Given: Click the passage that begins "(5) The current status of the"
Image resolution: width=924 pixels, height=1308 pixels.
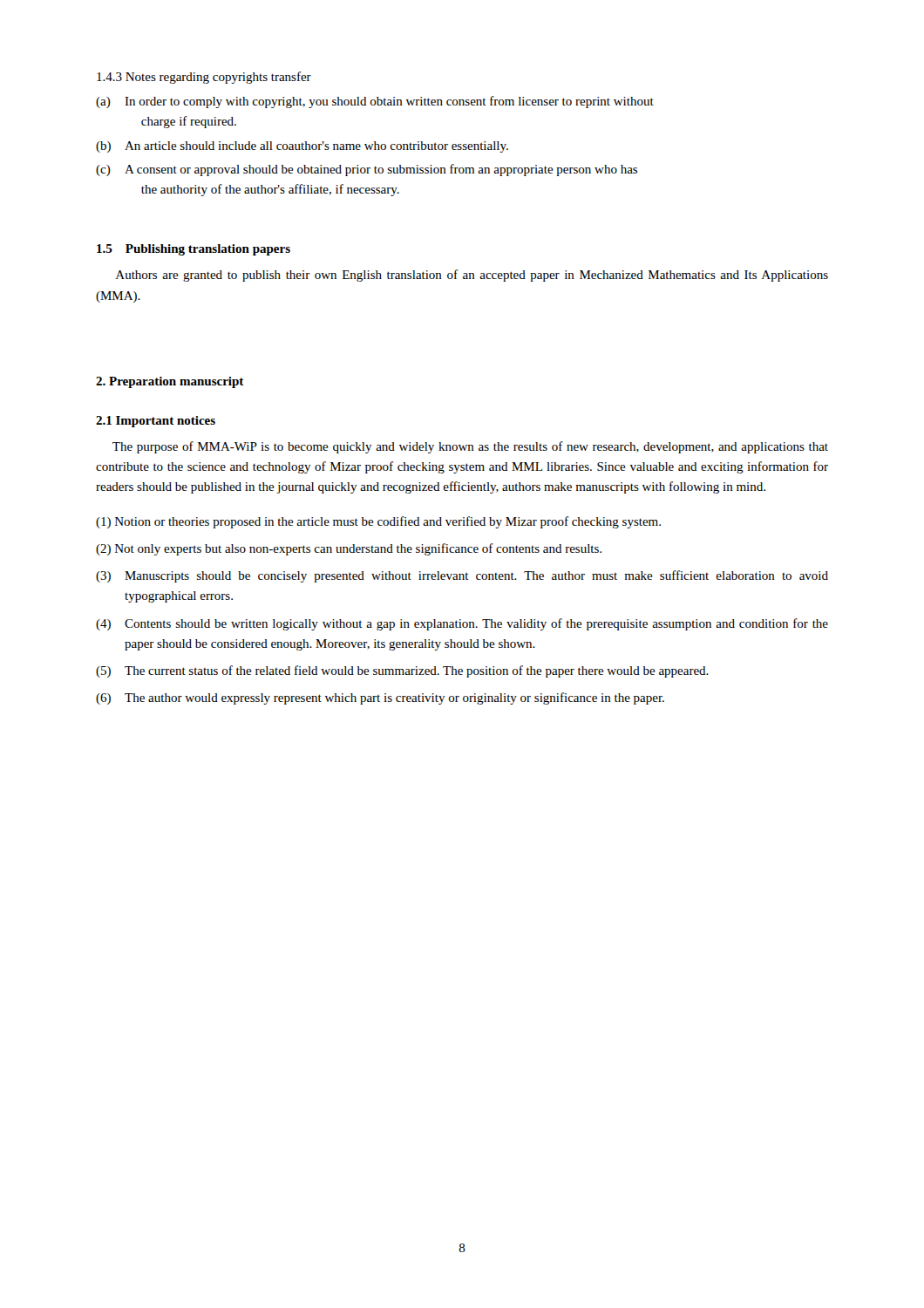Looking at the screenshot, I should click(462, 671).
